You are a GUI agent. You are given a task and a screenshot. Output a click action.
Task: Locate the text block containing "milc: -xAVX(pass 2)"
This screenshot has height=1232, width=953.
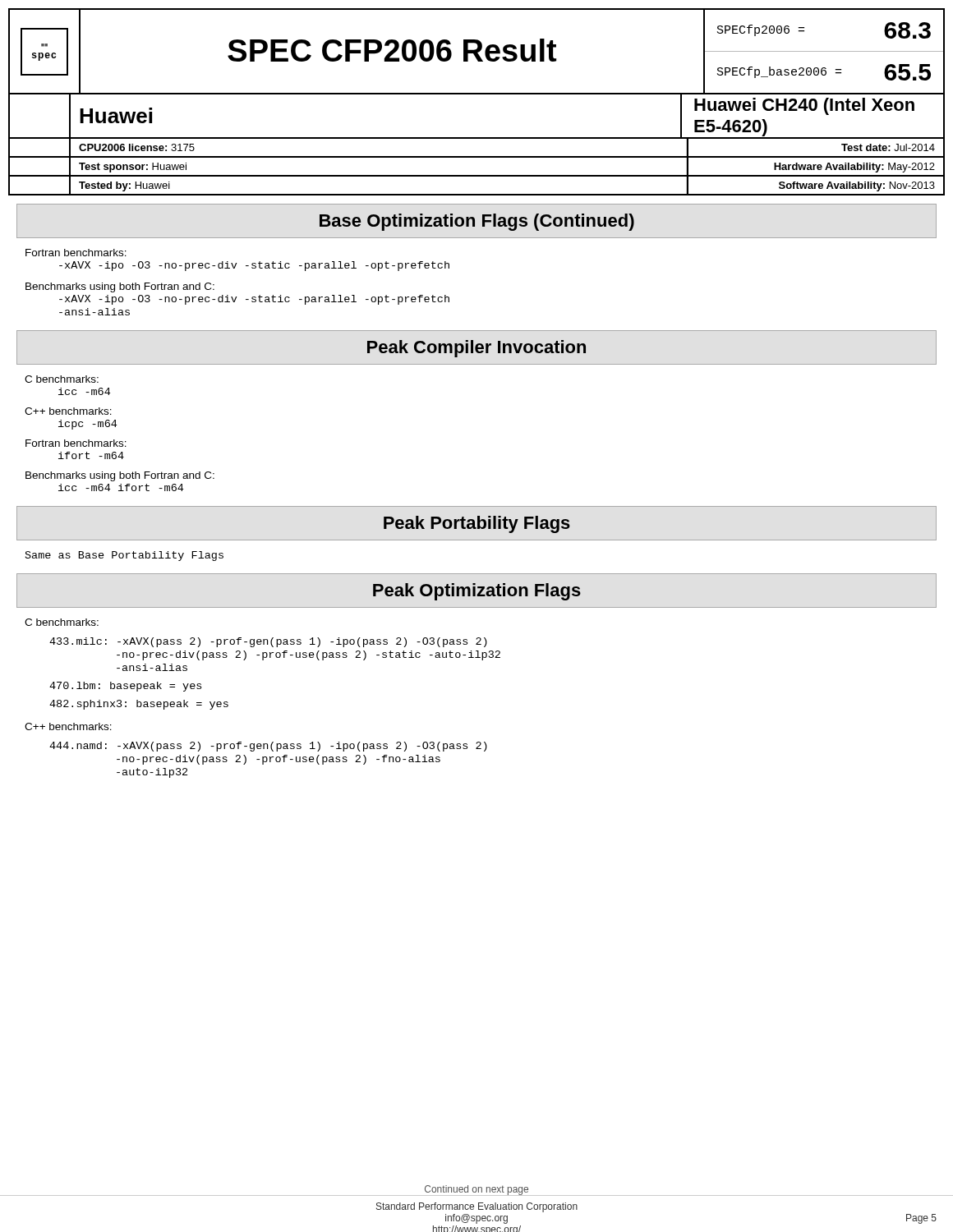(275, 655)
